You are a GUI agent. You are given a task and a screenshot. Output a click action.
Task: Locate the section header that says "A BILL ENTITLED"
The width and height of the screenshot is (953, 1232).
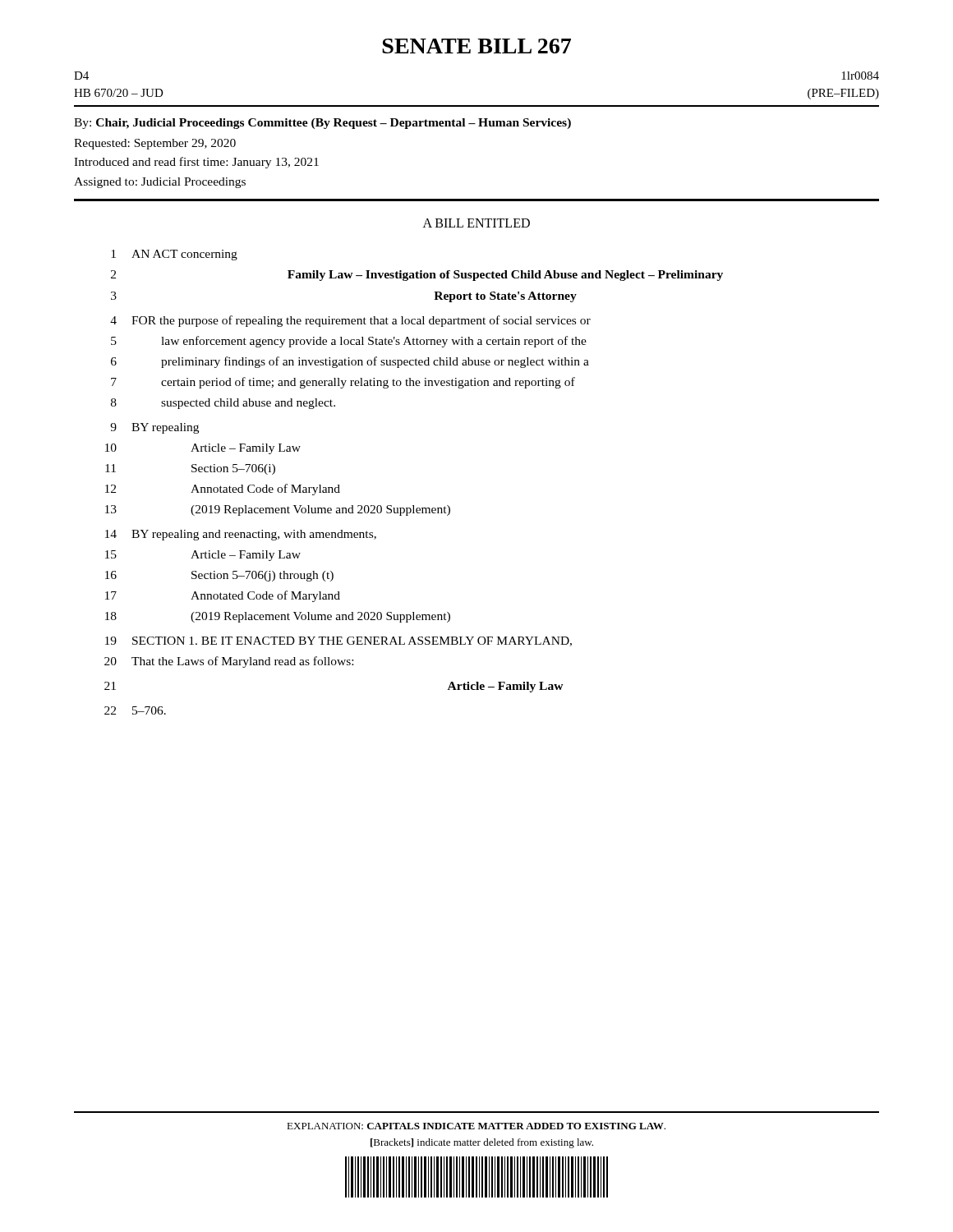[476, 223]
